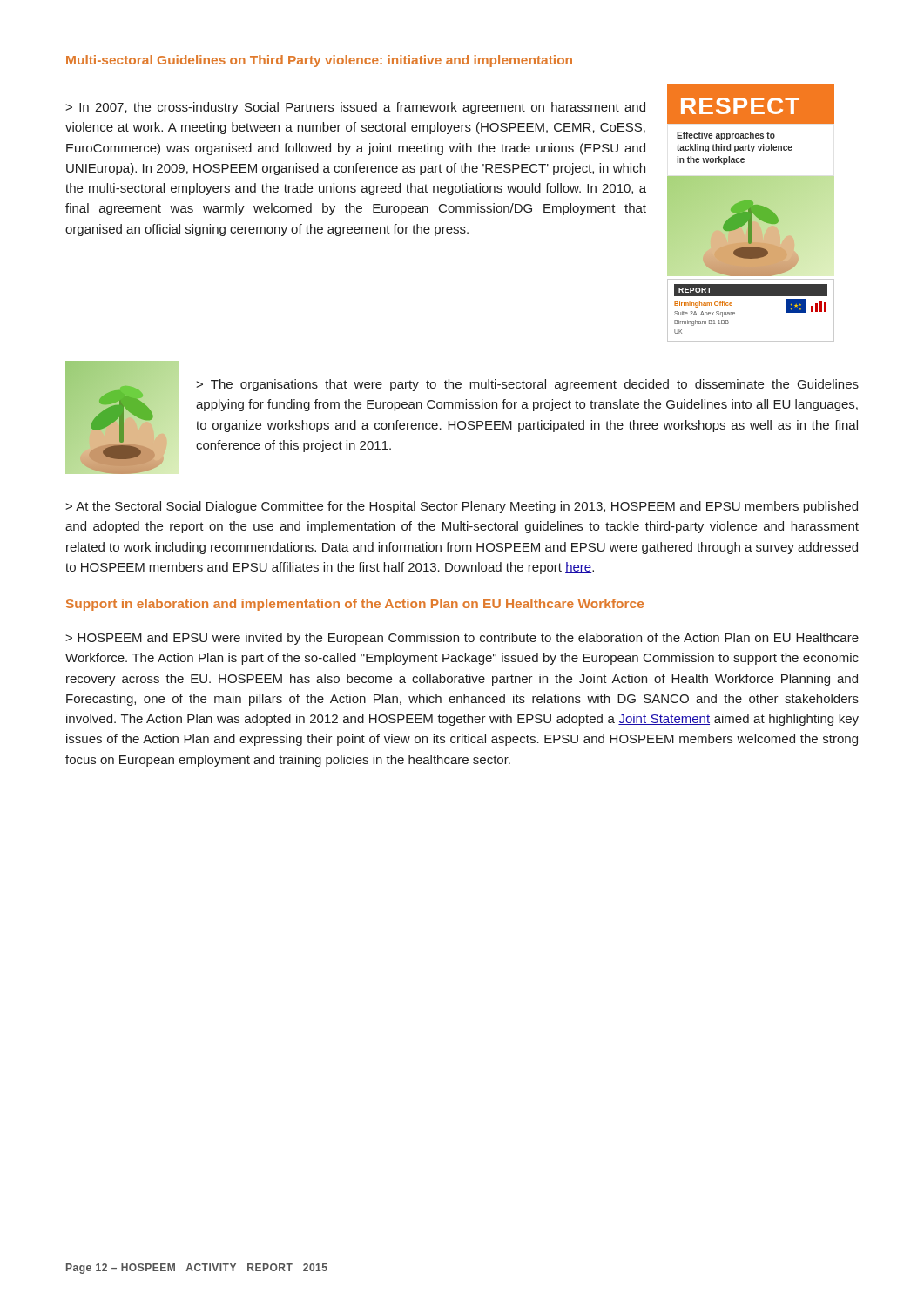
Task: Find the text block containing "> HOSPEEM and EPSU were invited by"
Action: click(x=462, y=698)
